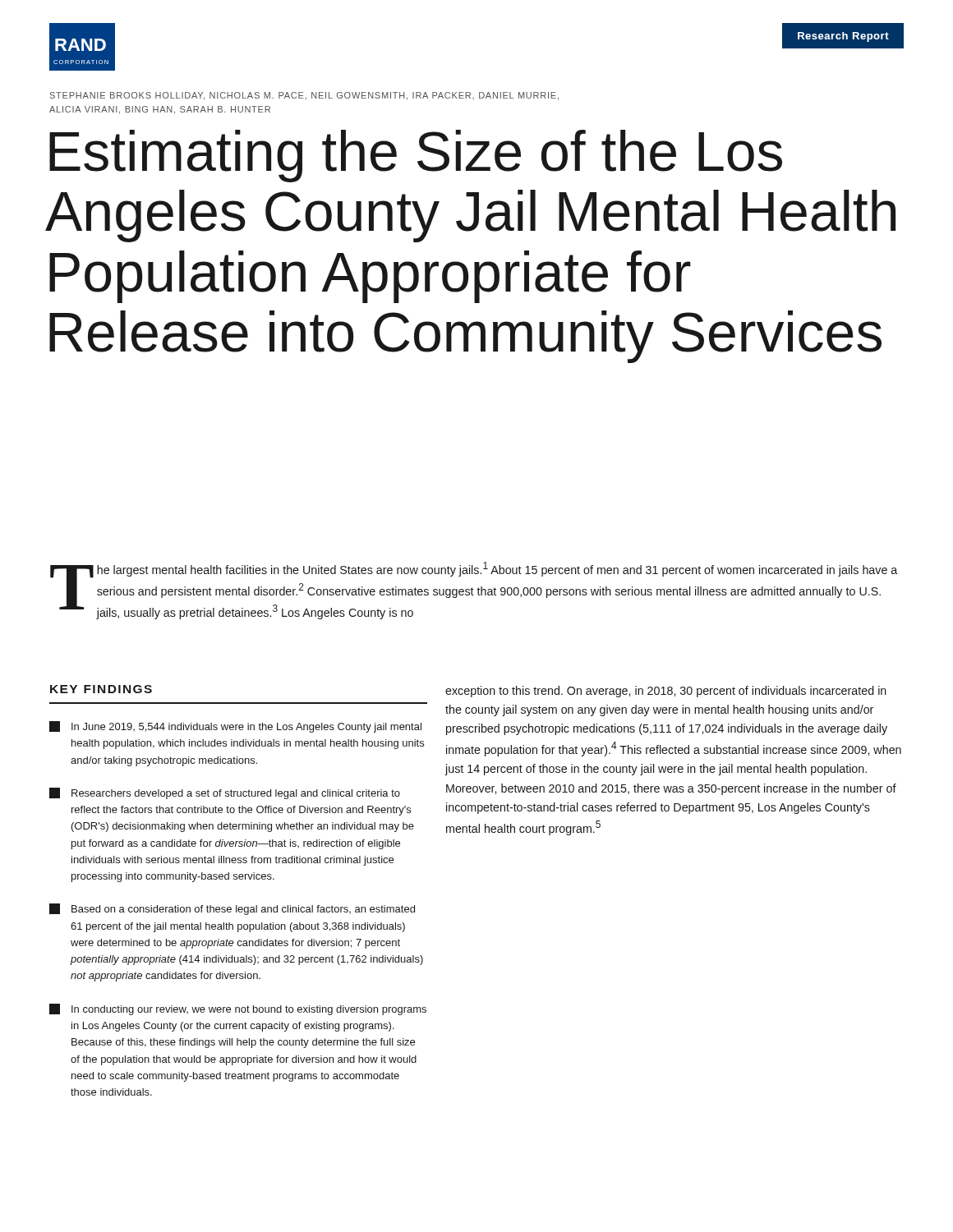Image resolution: width=953 pixels, height=1232 pixels.
Task: Select the passage starting "KEY FINDINGS"
Action: pos(101,689)
